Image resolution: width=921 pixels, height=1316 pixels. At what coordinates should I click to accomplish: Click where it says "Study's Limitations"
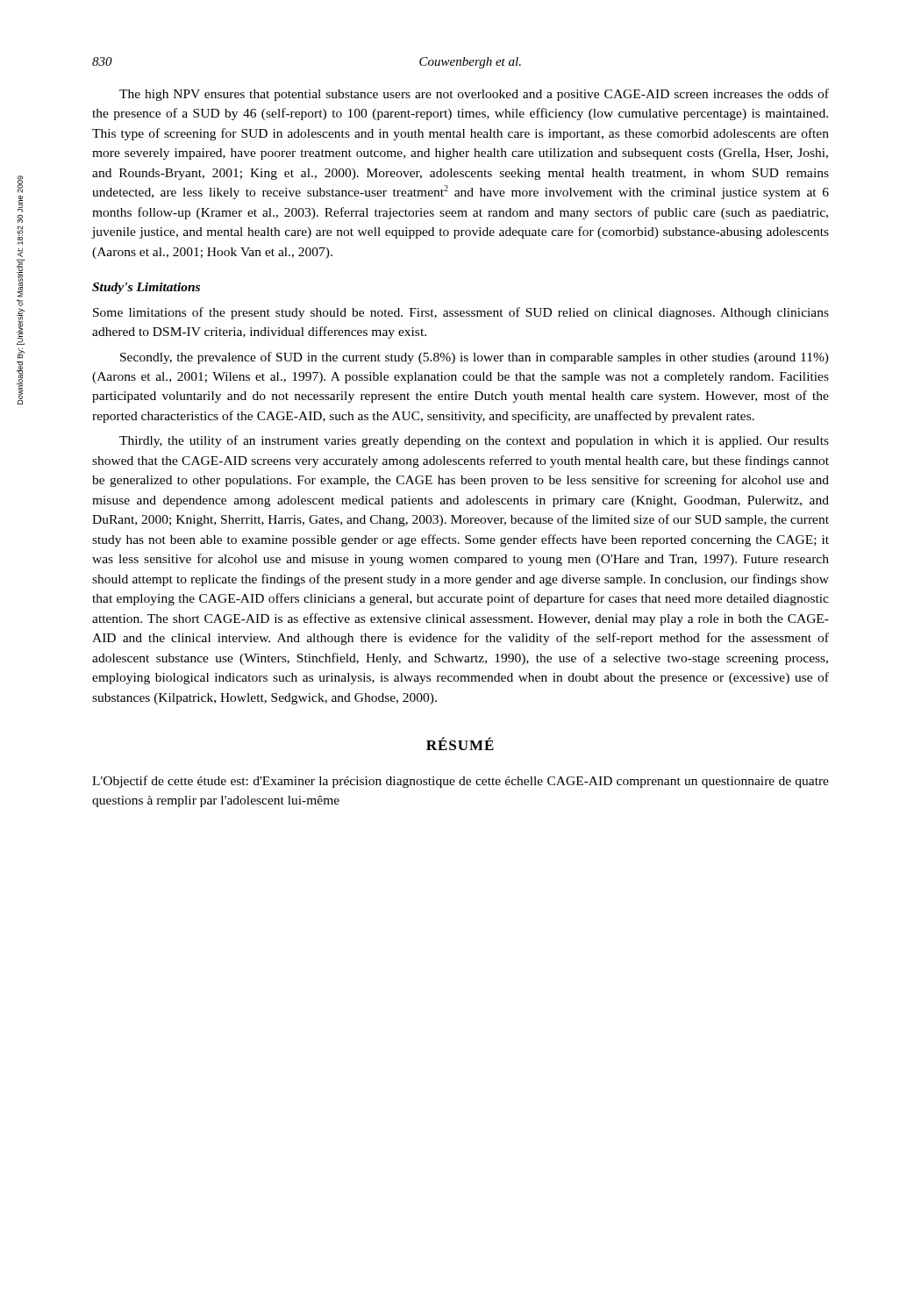click(x=146, y=287)
